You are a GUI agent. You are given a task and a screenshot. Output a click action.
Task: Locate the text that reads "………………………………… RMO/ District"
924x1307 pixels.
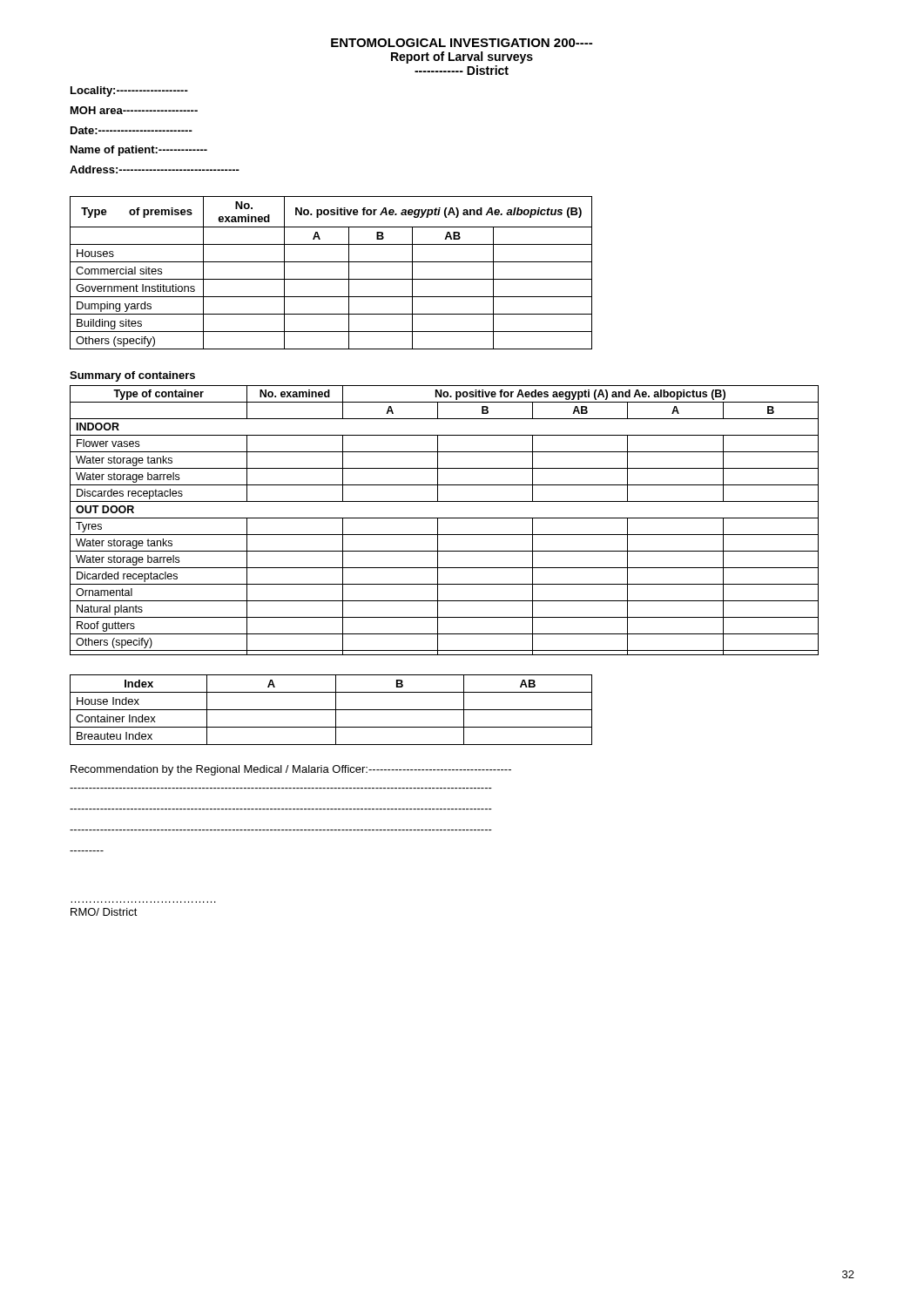point(143,905)
